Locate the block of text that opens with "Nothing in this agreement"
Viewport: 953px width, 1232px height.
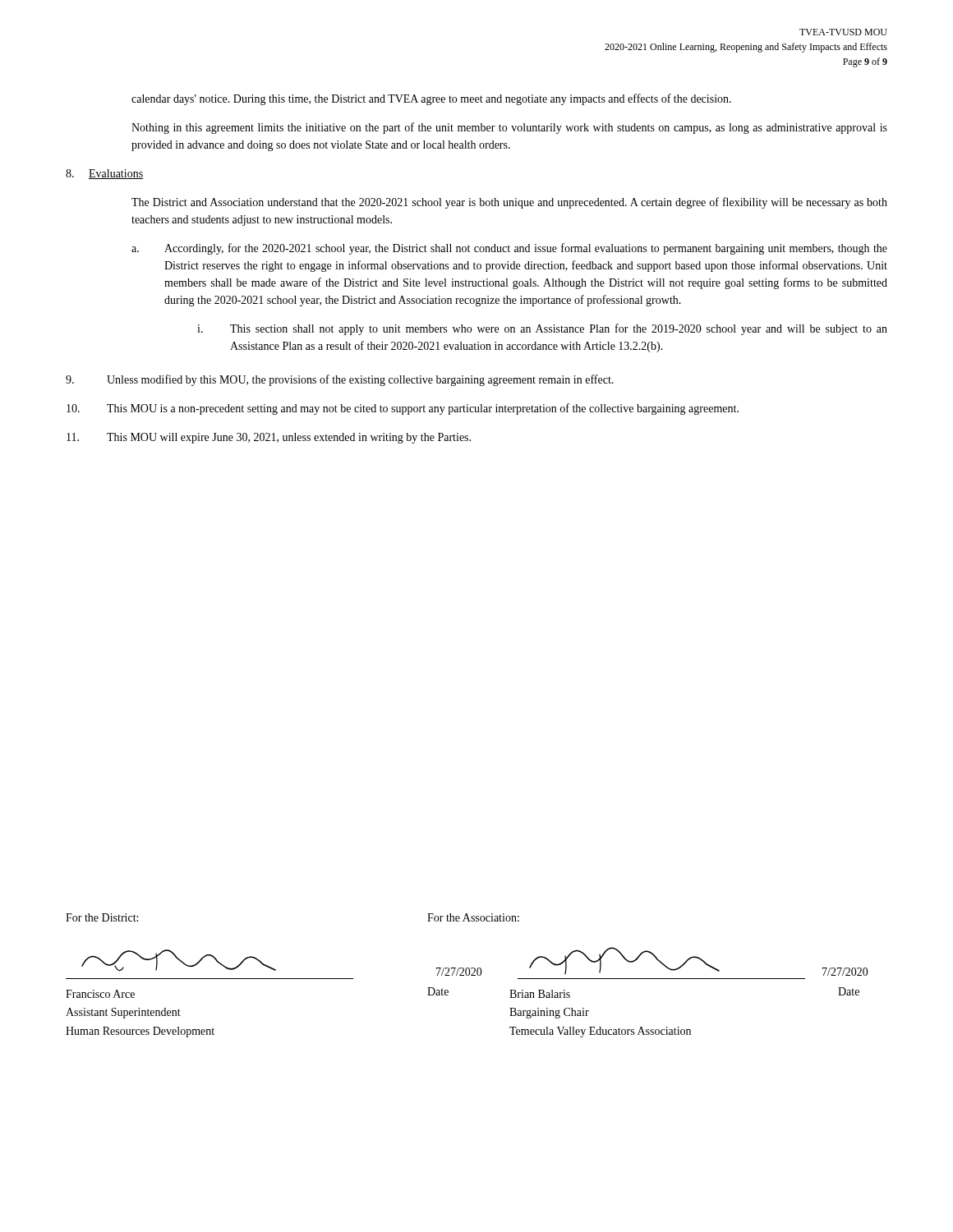(509, 136)
